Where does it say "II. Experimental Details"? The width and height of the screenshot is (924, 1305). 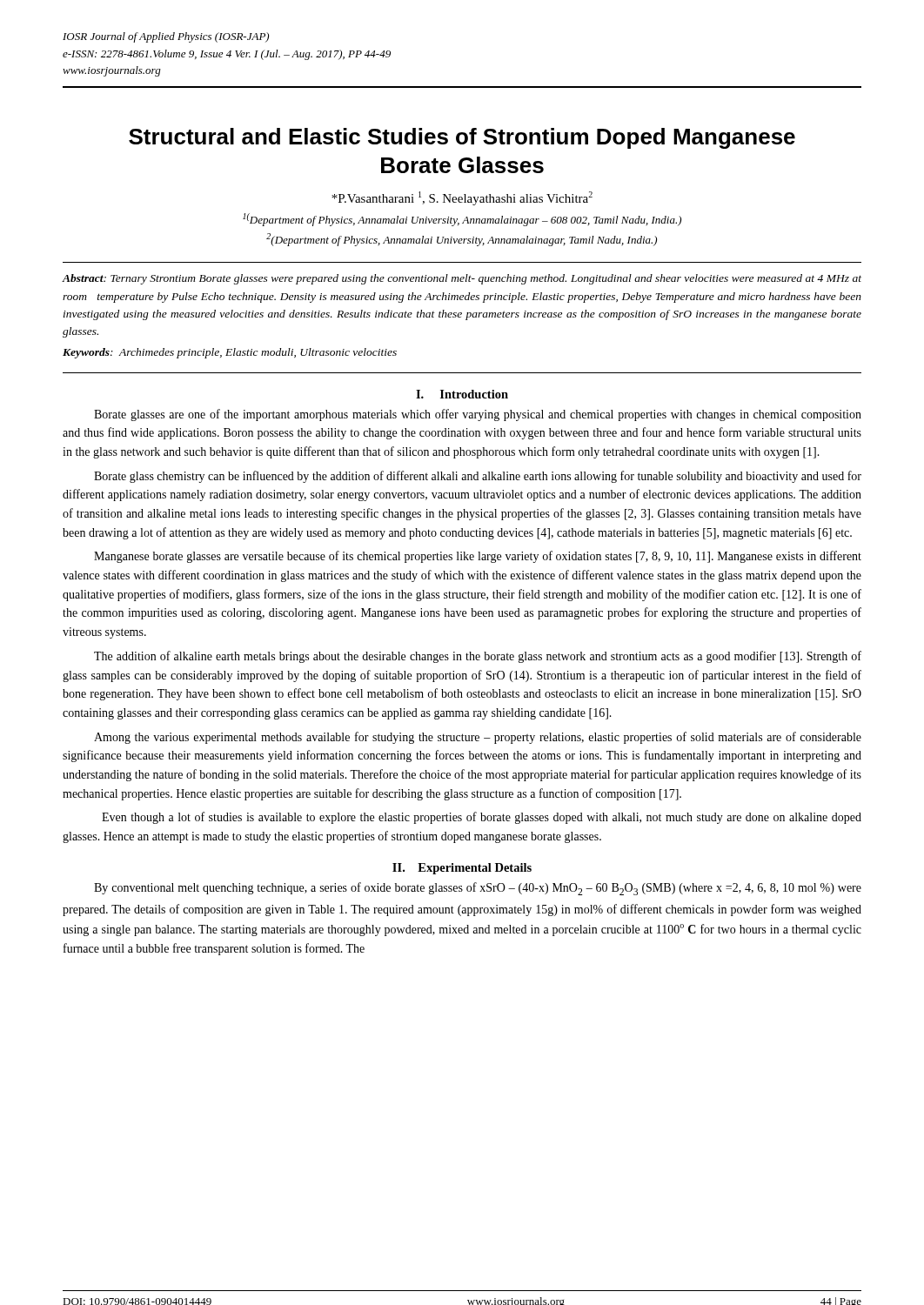[x=462, y=867]
